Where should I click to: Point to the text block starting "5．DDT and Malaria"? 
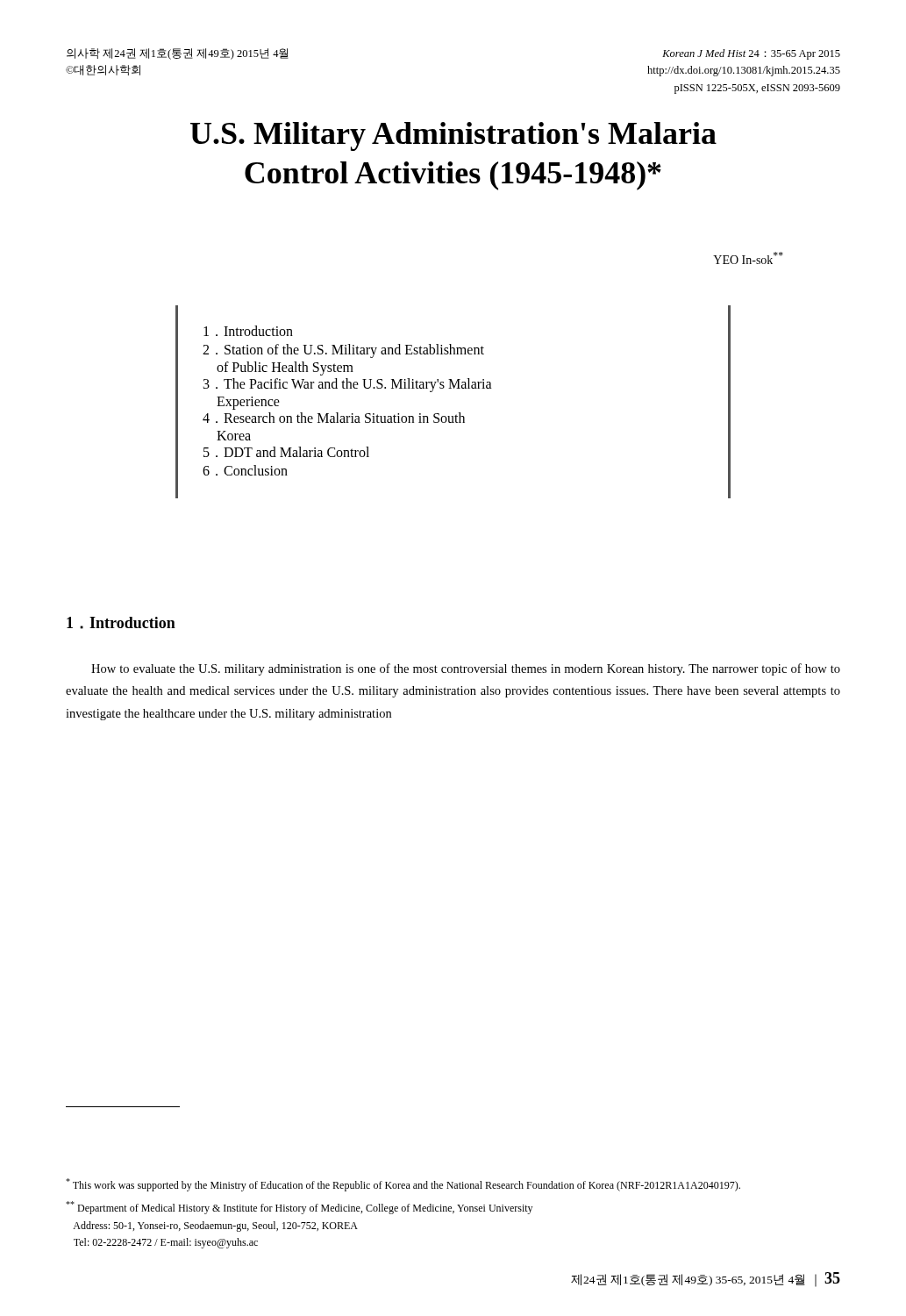(286, 452)
